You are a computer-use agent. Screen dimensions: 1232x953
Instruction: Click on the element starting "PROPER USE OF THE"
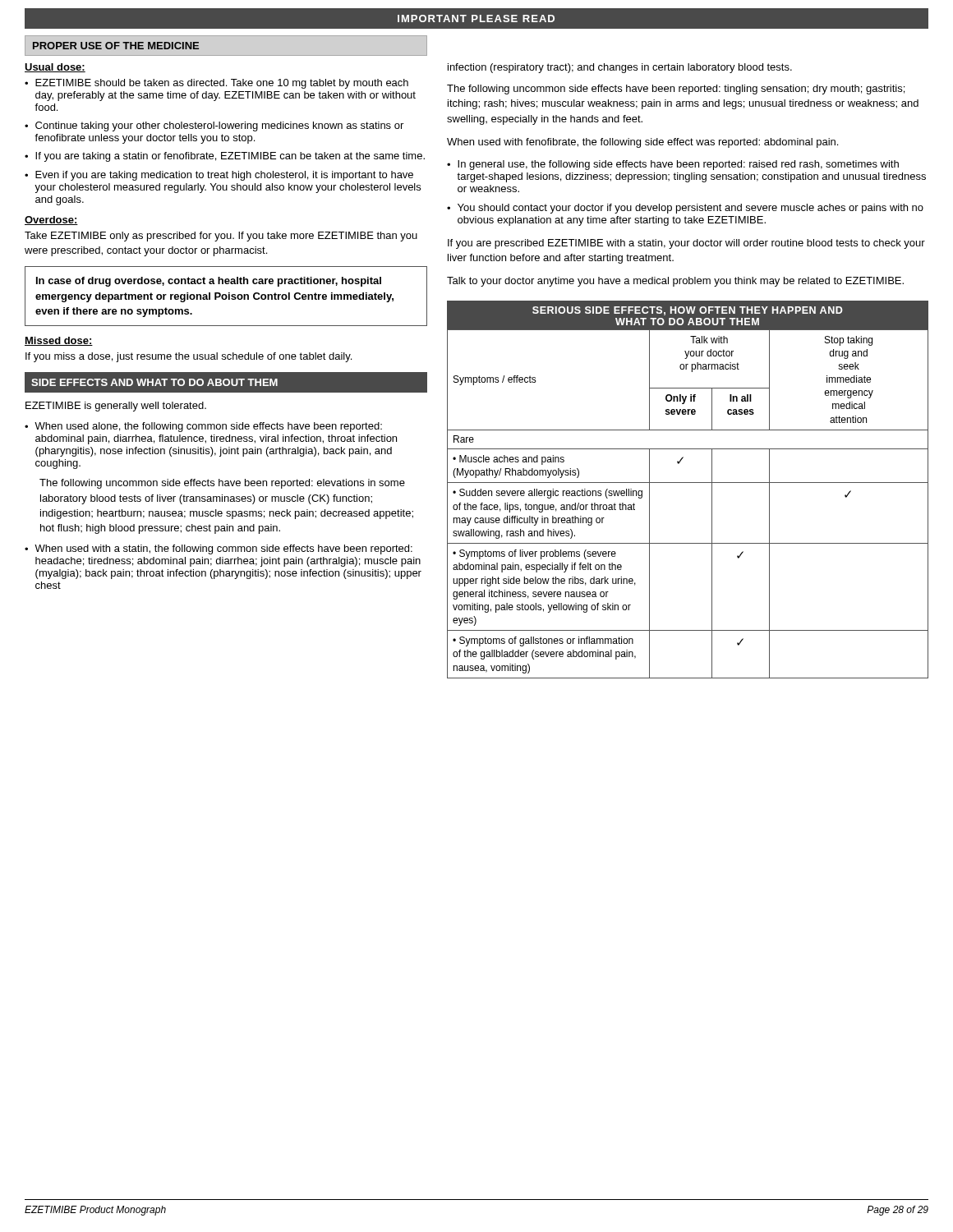click(116, 46)
